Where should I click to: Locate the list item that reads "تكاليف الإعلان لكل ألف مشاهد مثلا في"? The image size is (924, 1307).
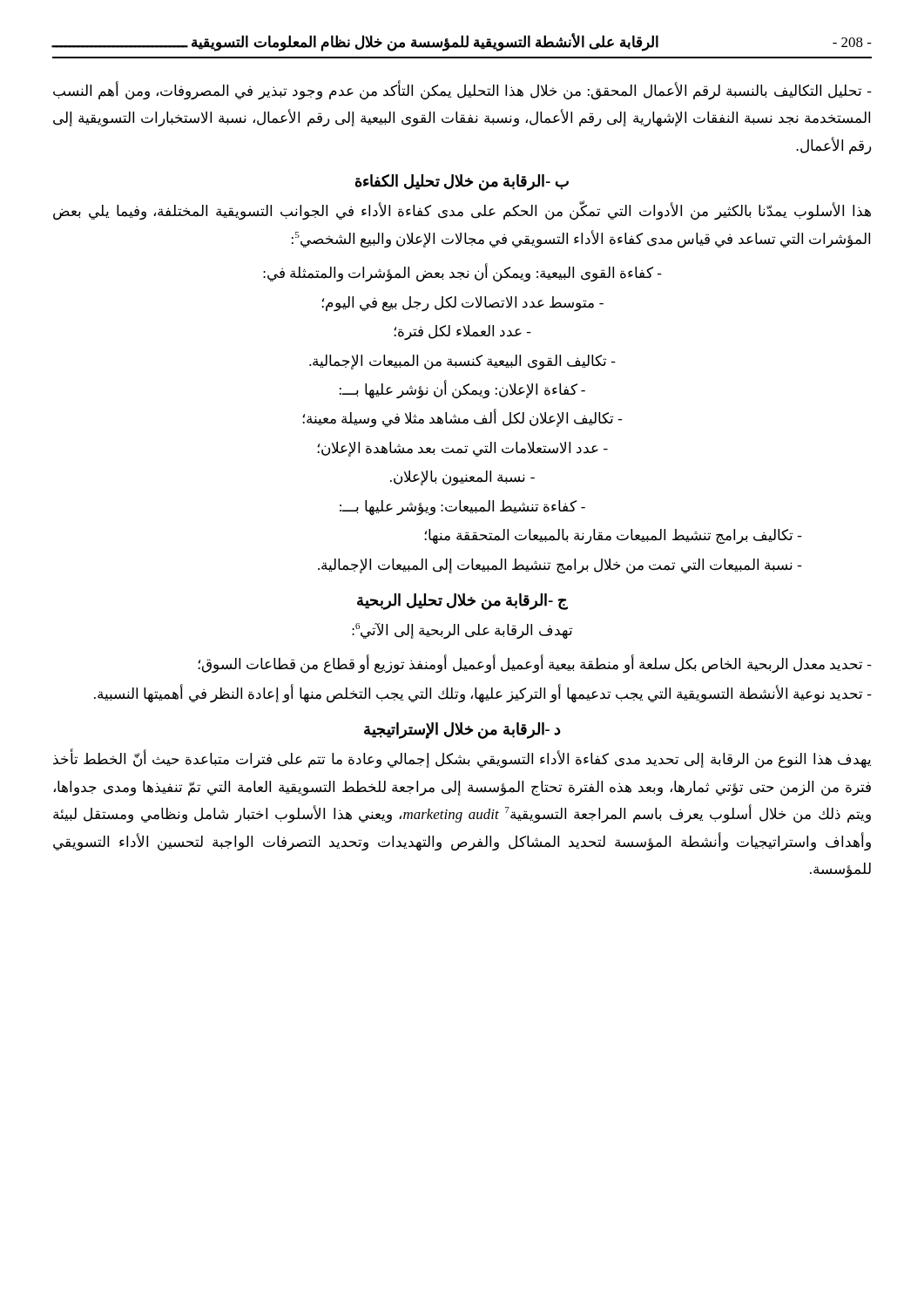point(462,419)
